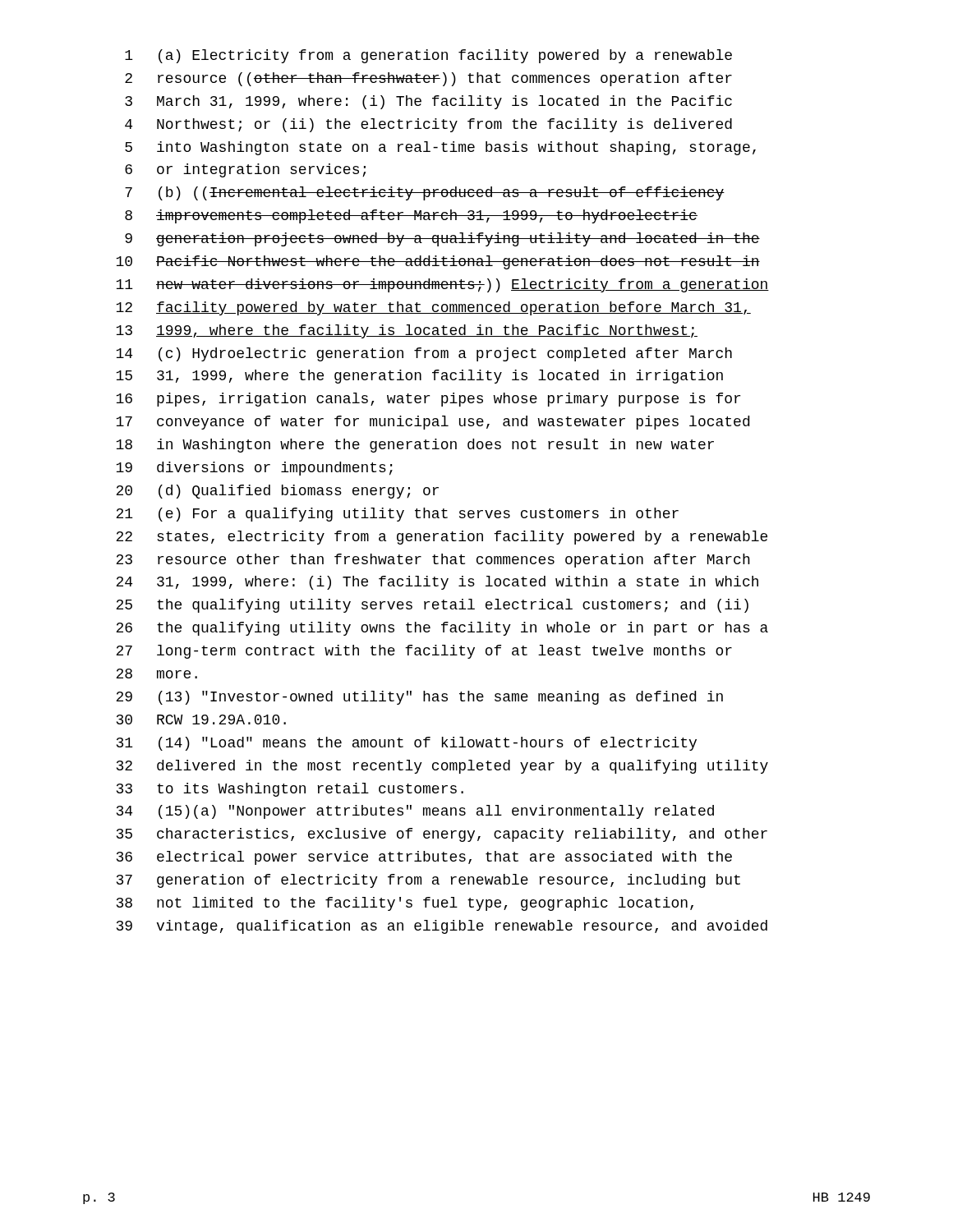Locate the block of text that opens with "2 resource ((other than"

(485, 80)
